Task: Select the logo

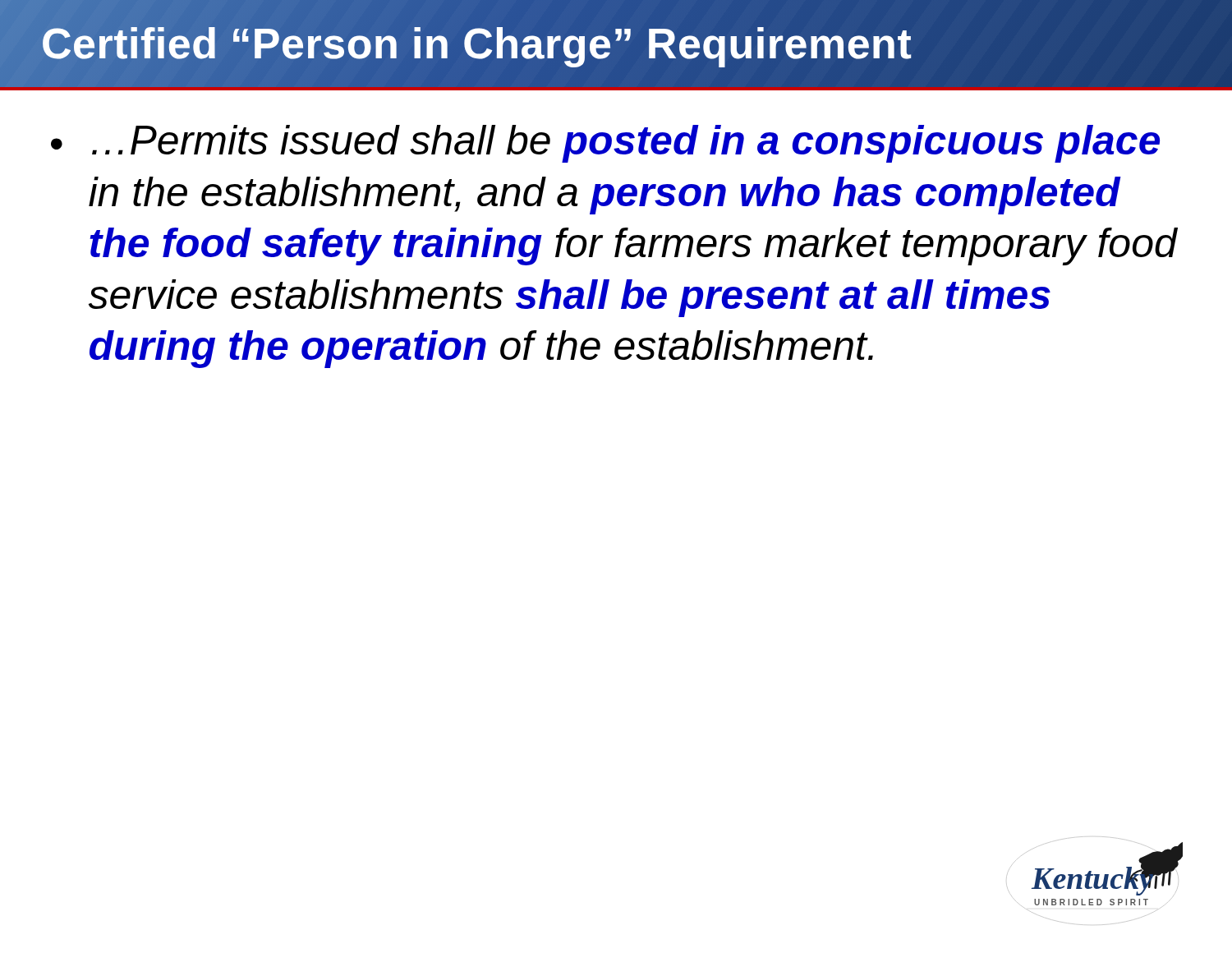Action: [1092, 879]
